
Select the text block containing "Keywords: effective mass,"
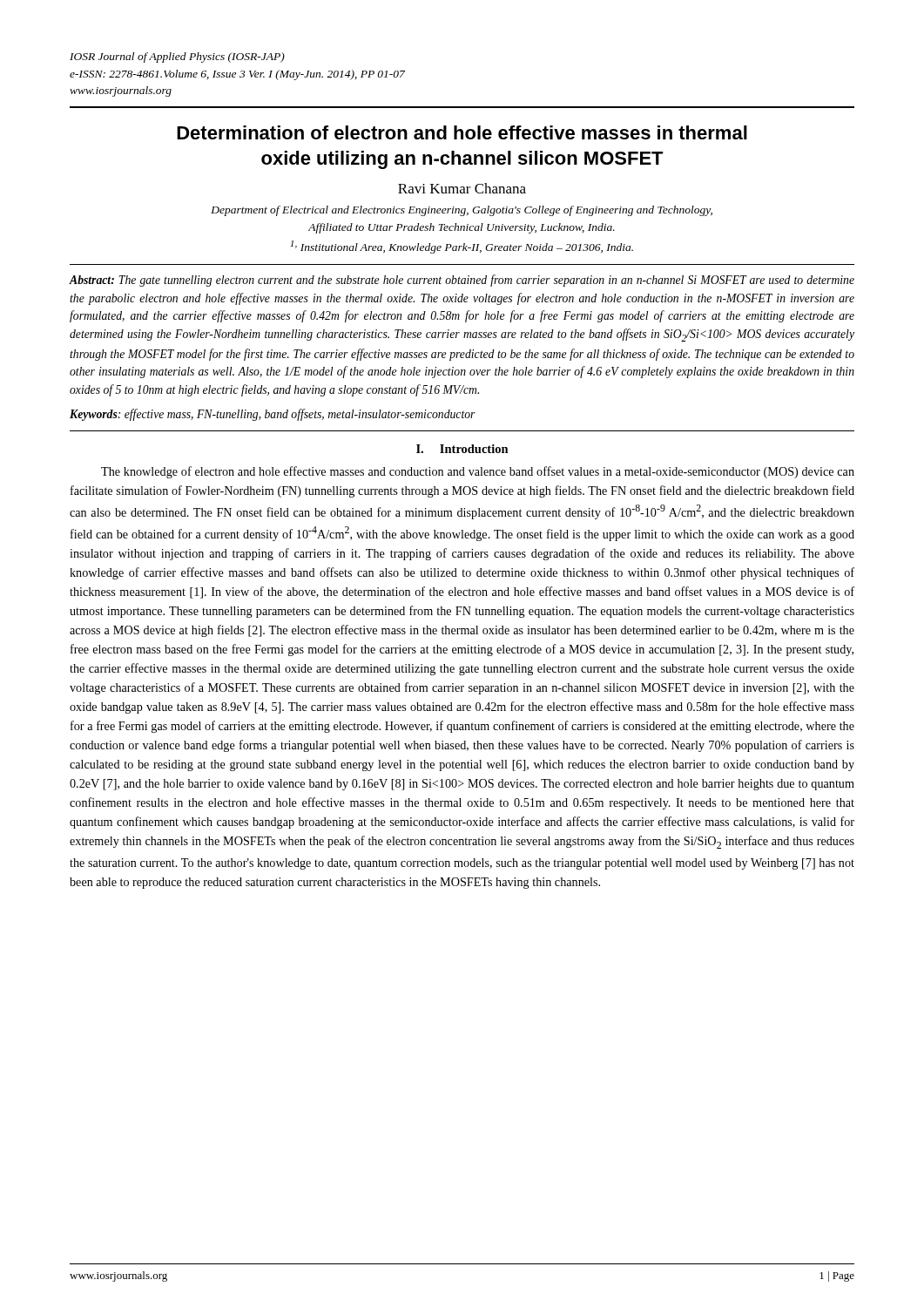(272, 415)
